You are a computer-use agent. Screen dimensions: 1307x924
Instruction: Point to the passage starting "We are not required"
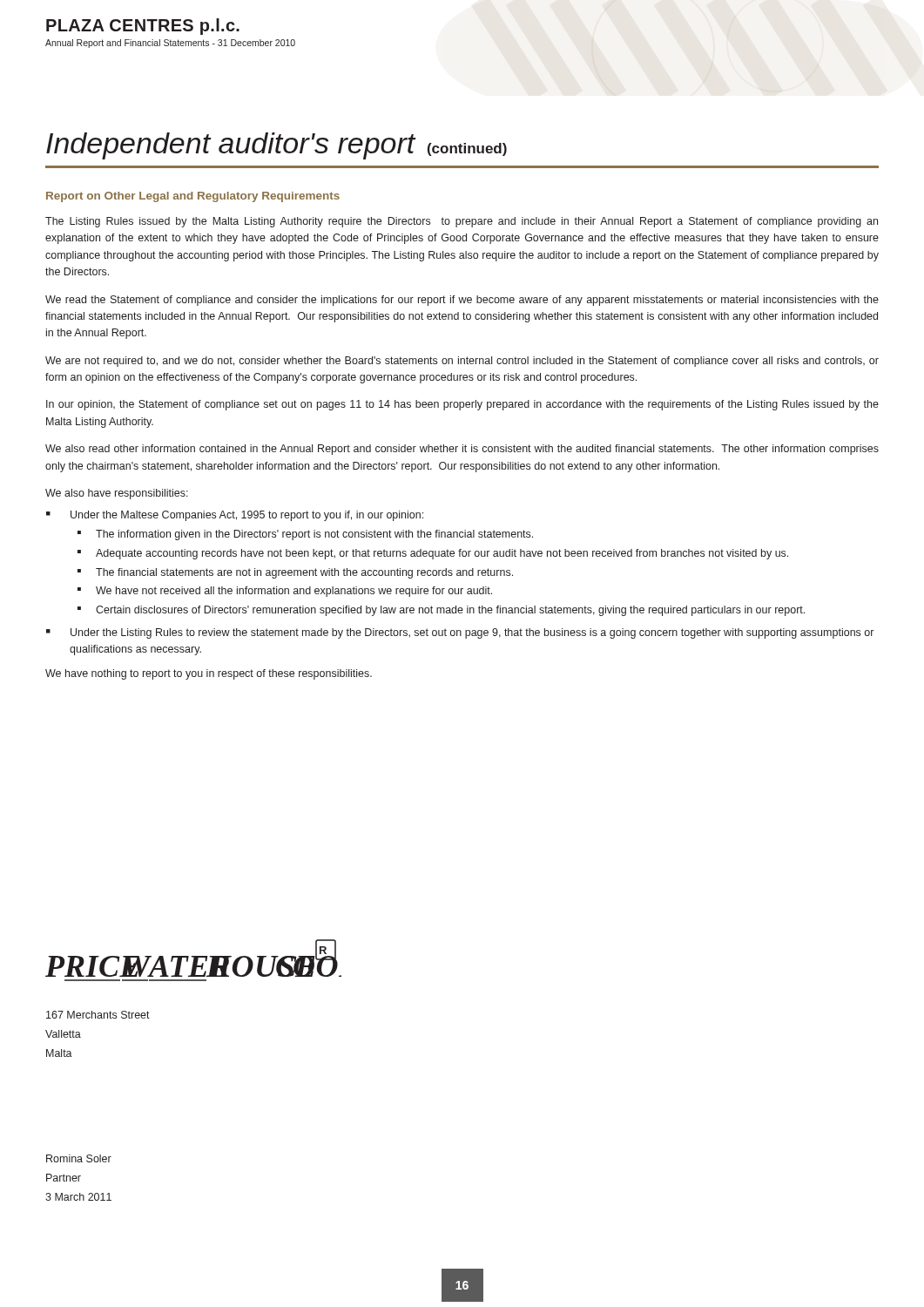462,369
